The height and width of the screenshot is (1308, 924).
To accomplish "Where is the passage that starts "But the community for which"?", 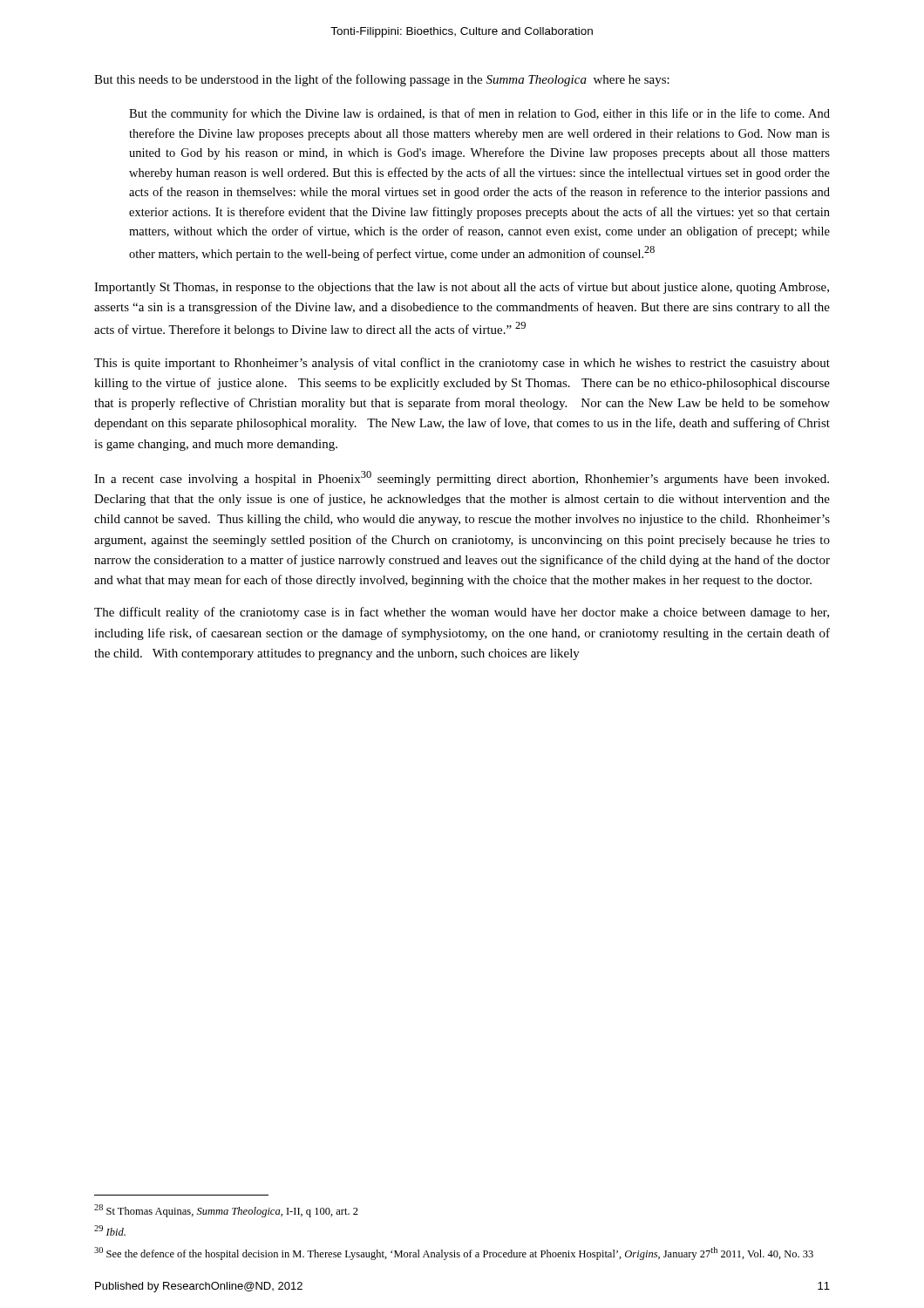I will [479, 183].
